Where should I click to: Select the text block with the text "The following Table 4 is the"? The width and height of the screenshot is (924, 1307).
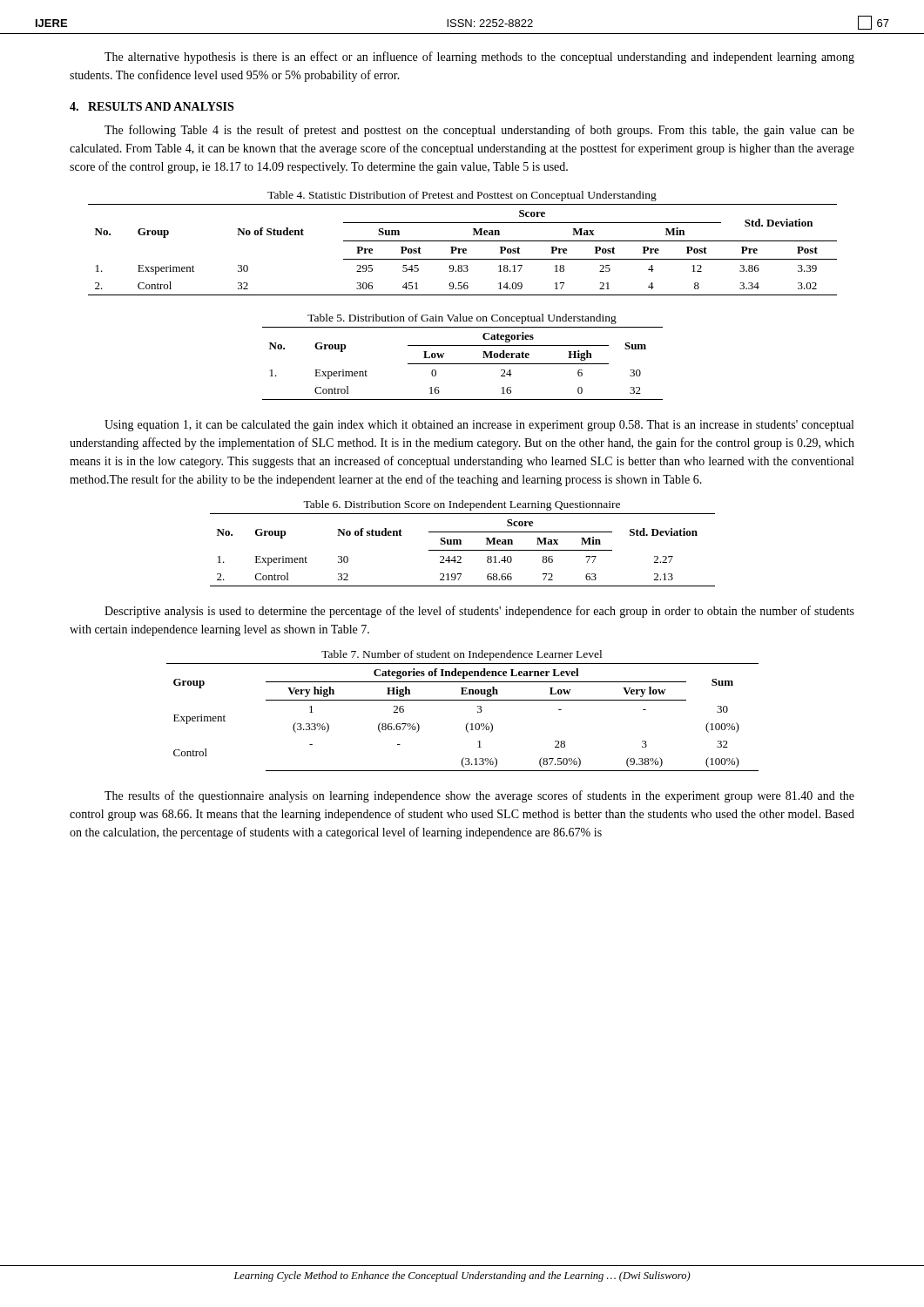462,149
